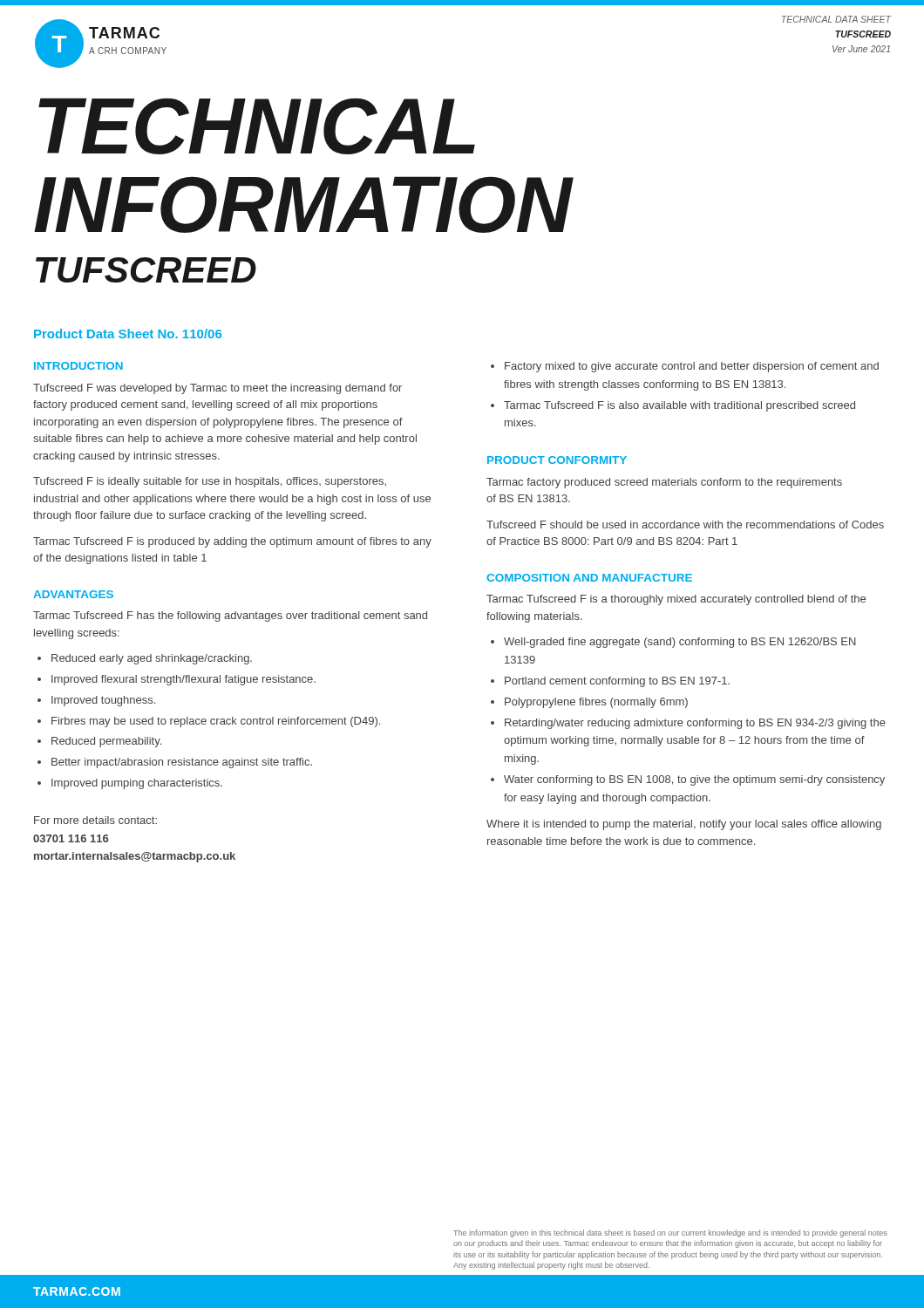
Task: Locate the text block that says "Tarmac factory produced screed materials"
Action: point(664,490)
